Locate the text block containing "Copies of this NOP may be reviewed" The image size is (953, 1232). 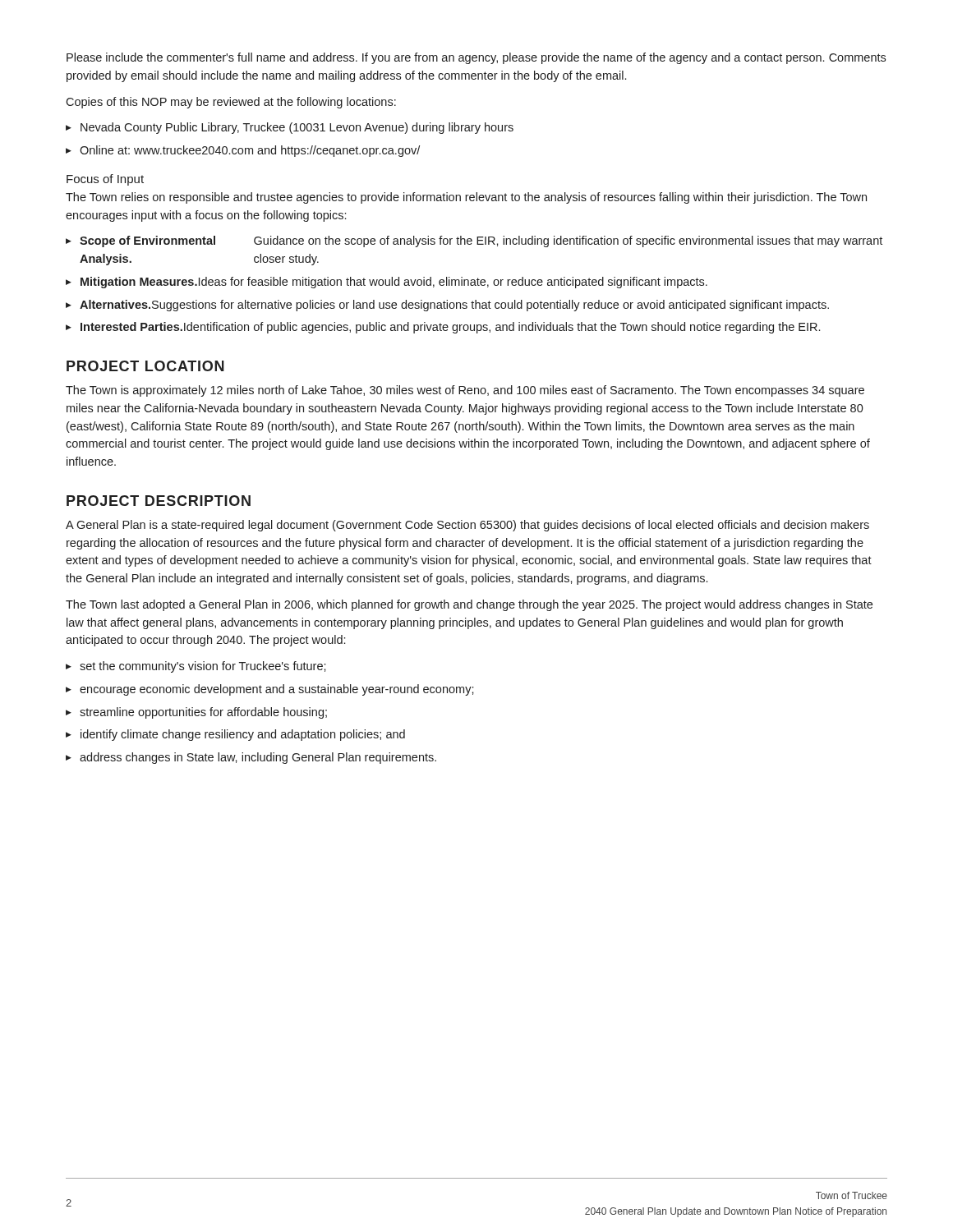pos(231,103)
